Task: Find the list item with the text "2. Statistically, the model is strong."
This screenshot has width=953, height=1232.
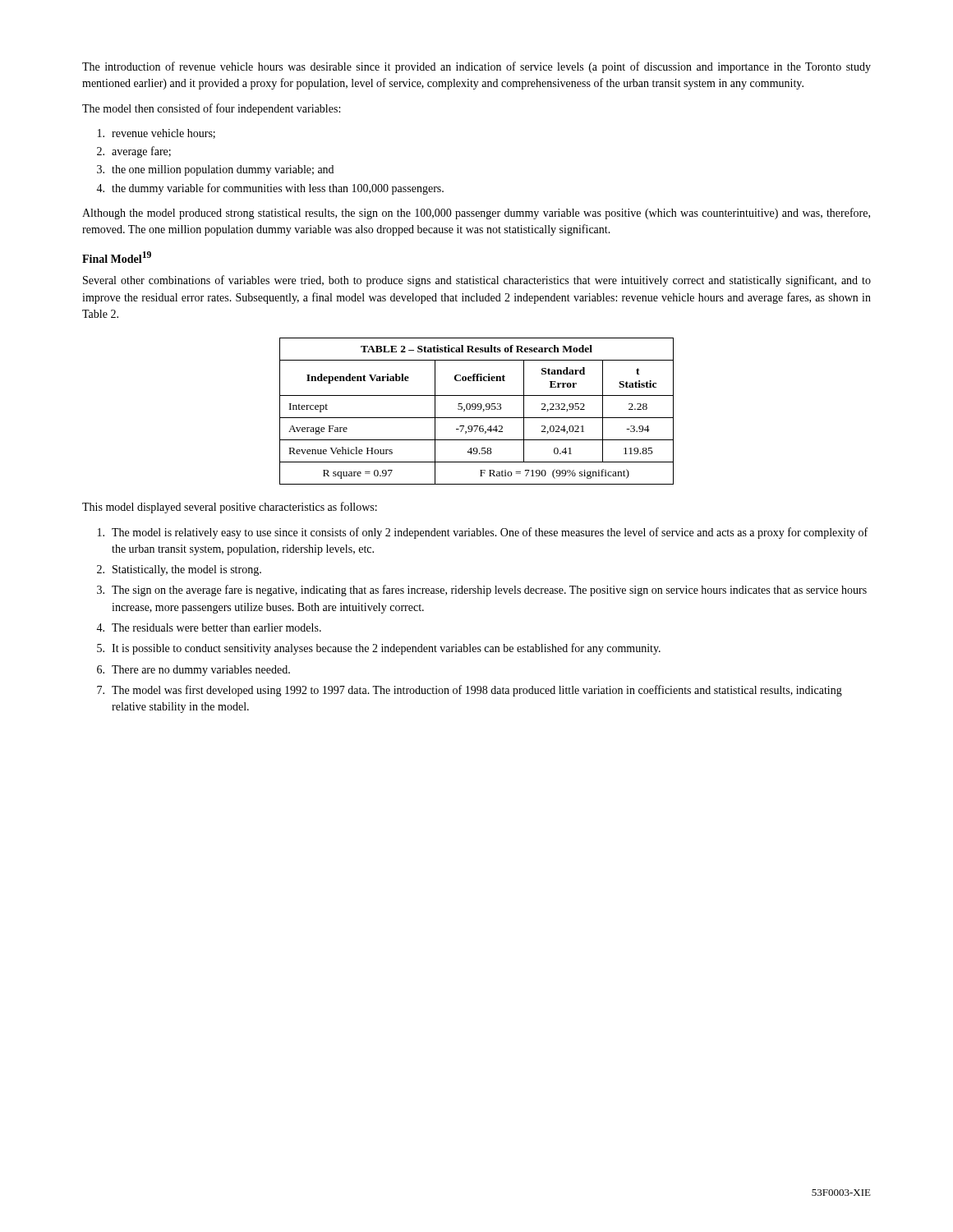Action: [172, 570]
